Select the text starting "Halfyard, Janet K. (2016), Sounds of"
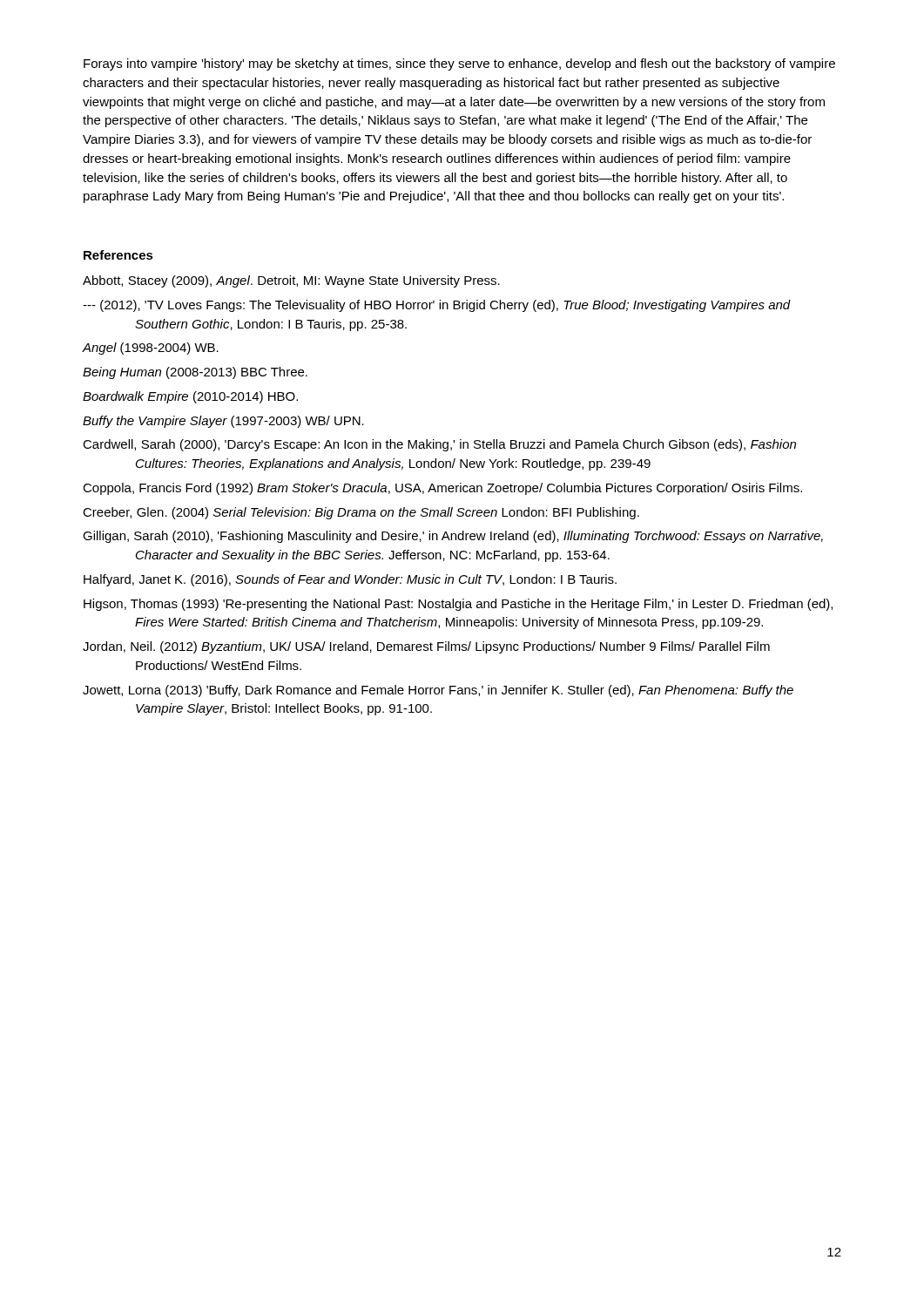Screen dimensions: 1307x924 [x=350, y=579]
